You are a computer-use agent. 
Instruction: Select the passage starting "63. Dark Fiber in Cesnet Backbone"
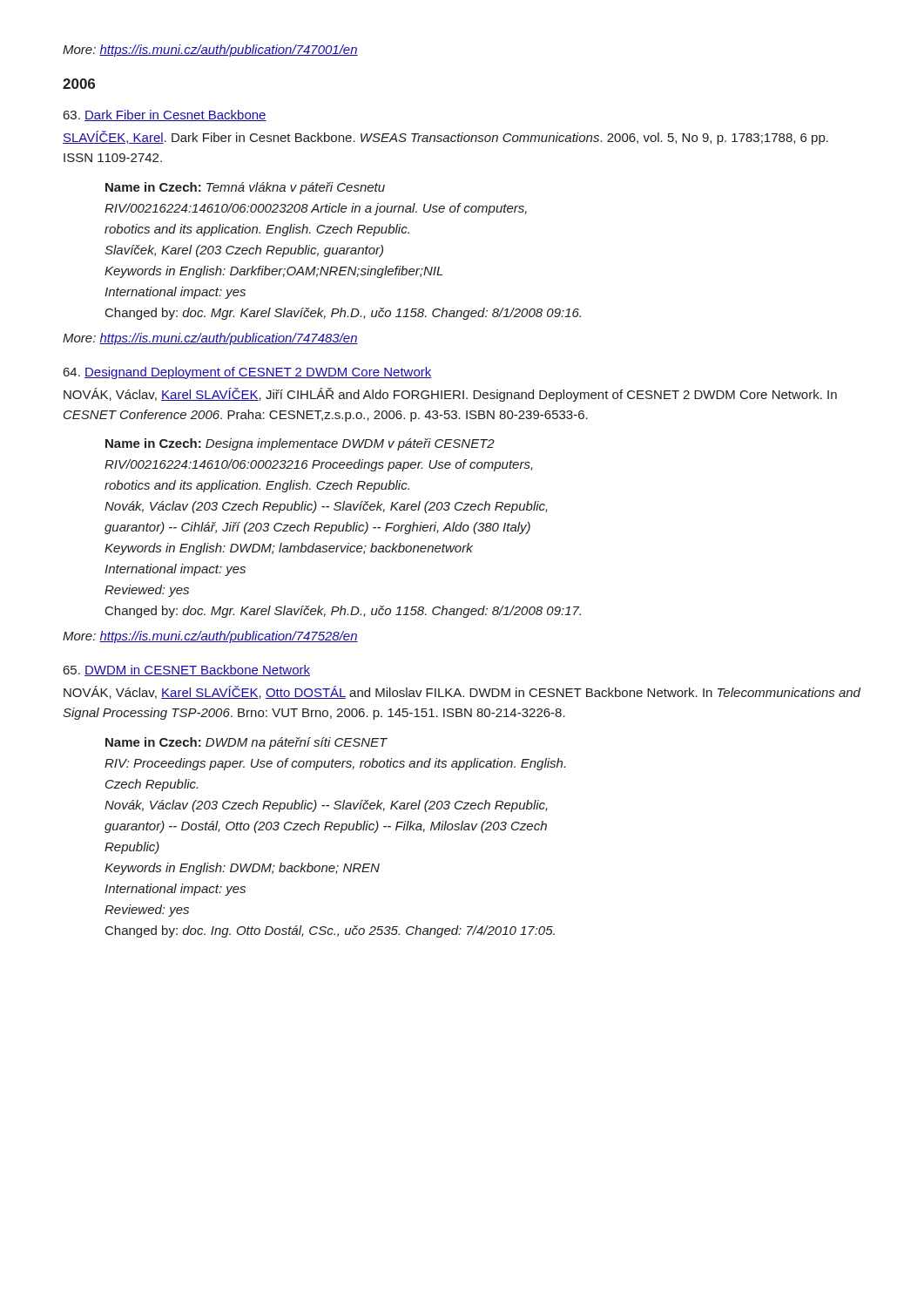164,115
